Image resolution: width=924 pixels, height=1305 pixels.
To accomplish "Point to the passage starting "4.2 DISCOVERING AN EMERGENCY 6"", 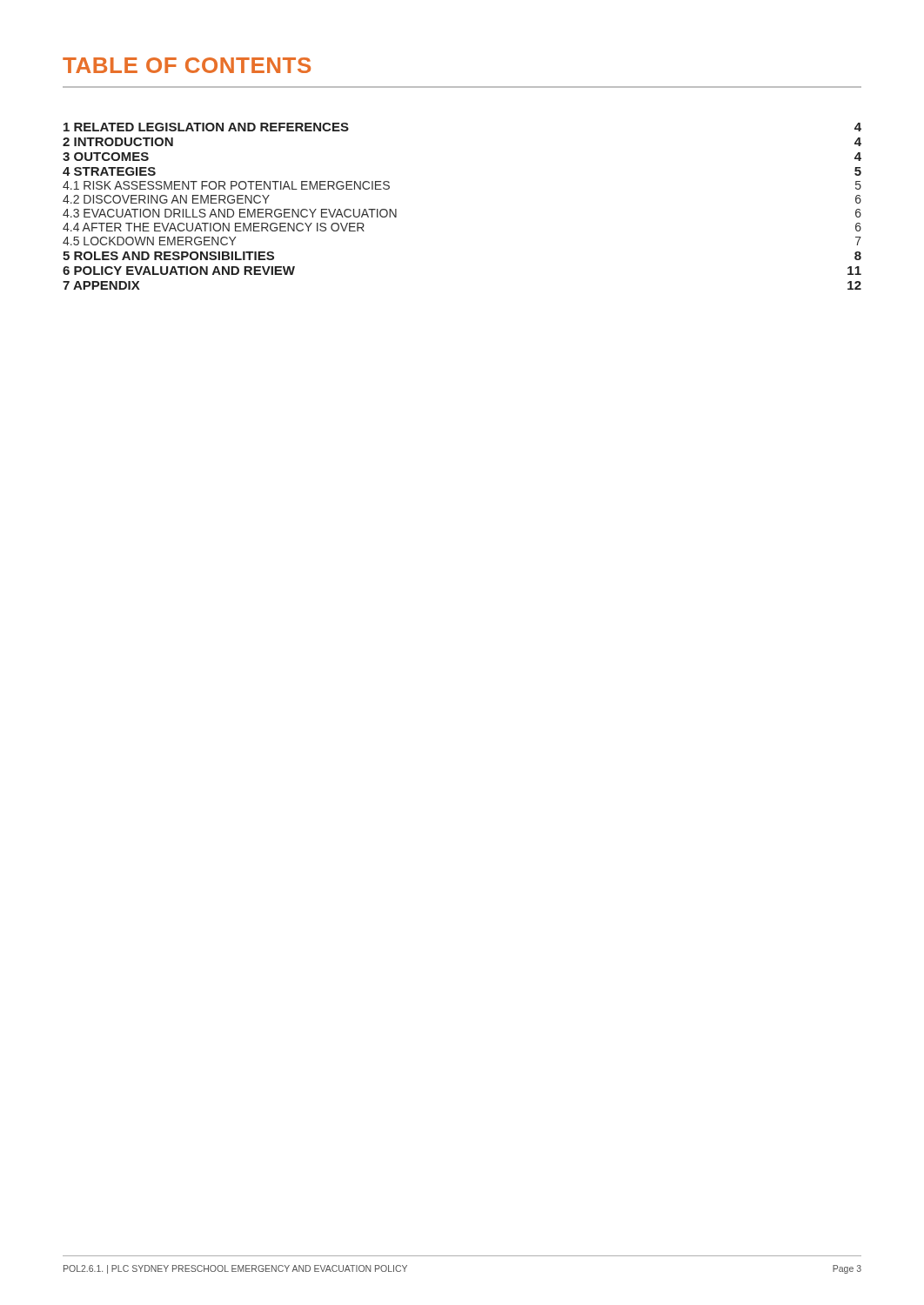I will tap(164, 200).
